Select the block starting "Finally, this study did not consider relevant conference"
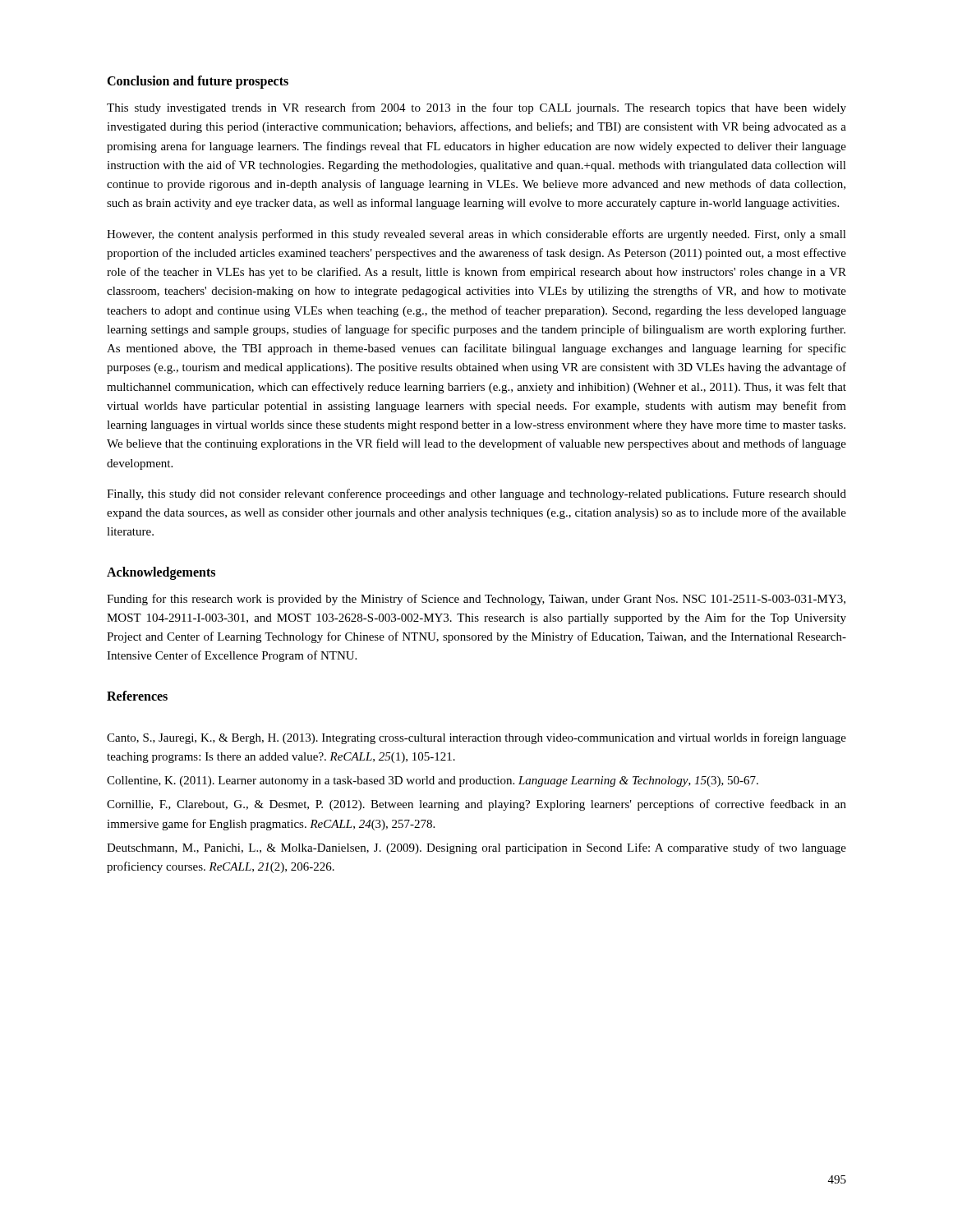 (x=476, y=513)
